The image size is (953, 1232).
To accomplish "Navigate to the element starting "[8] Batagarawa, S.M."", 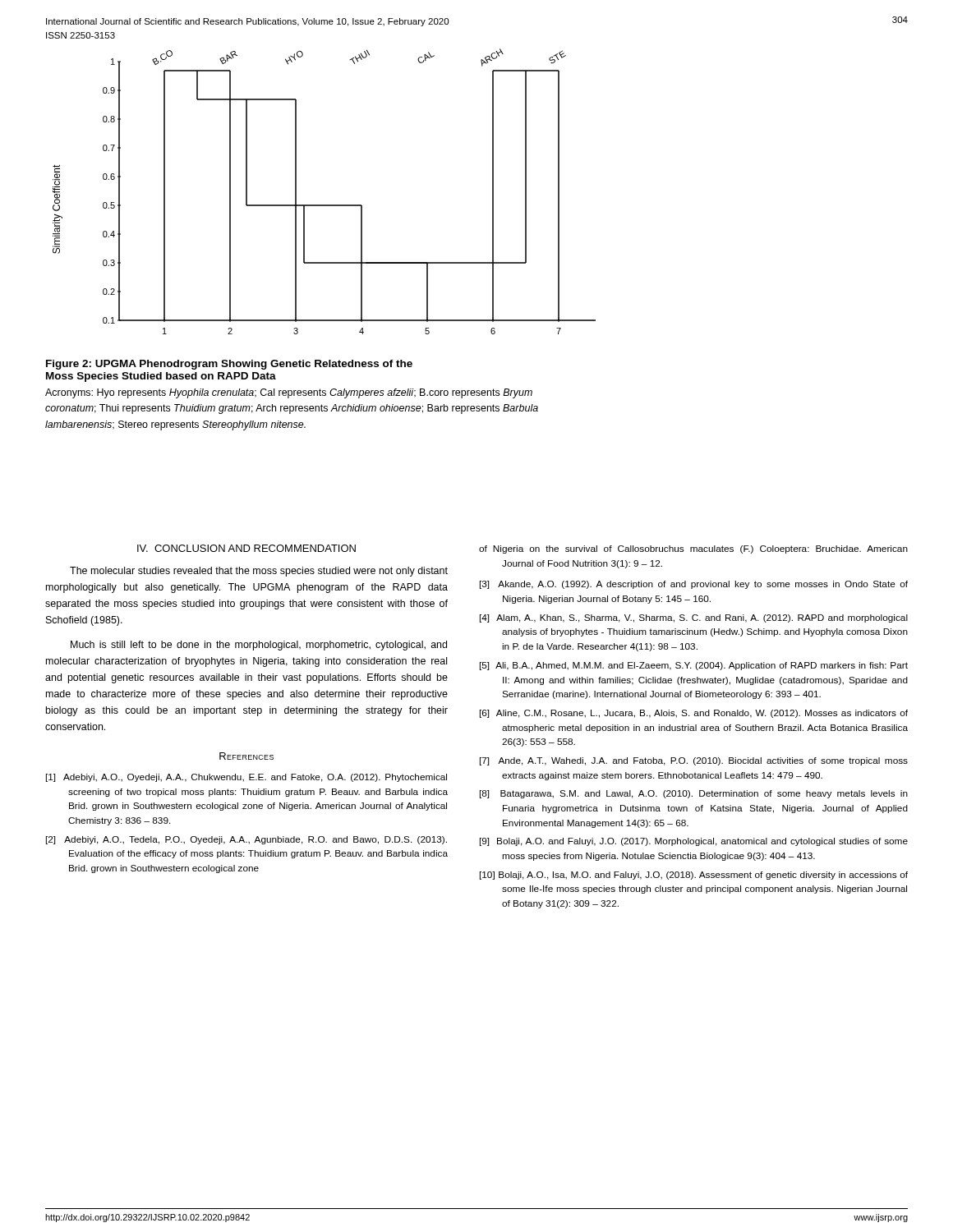I will point(693,808).
